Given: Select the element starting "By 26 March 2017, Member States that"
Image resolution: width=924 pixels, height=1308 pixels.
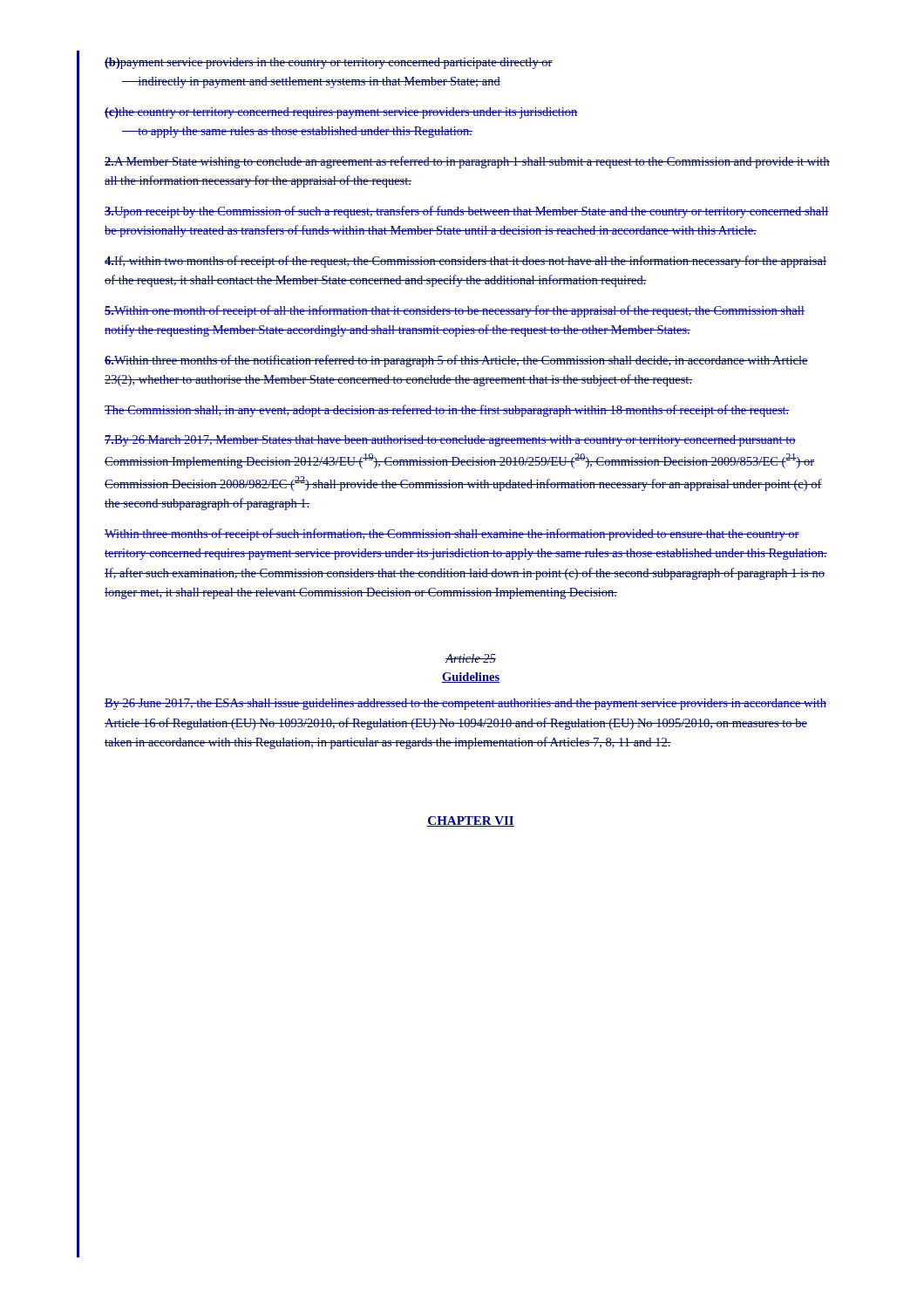Looking at the screenshot, I should 463,471.
